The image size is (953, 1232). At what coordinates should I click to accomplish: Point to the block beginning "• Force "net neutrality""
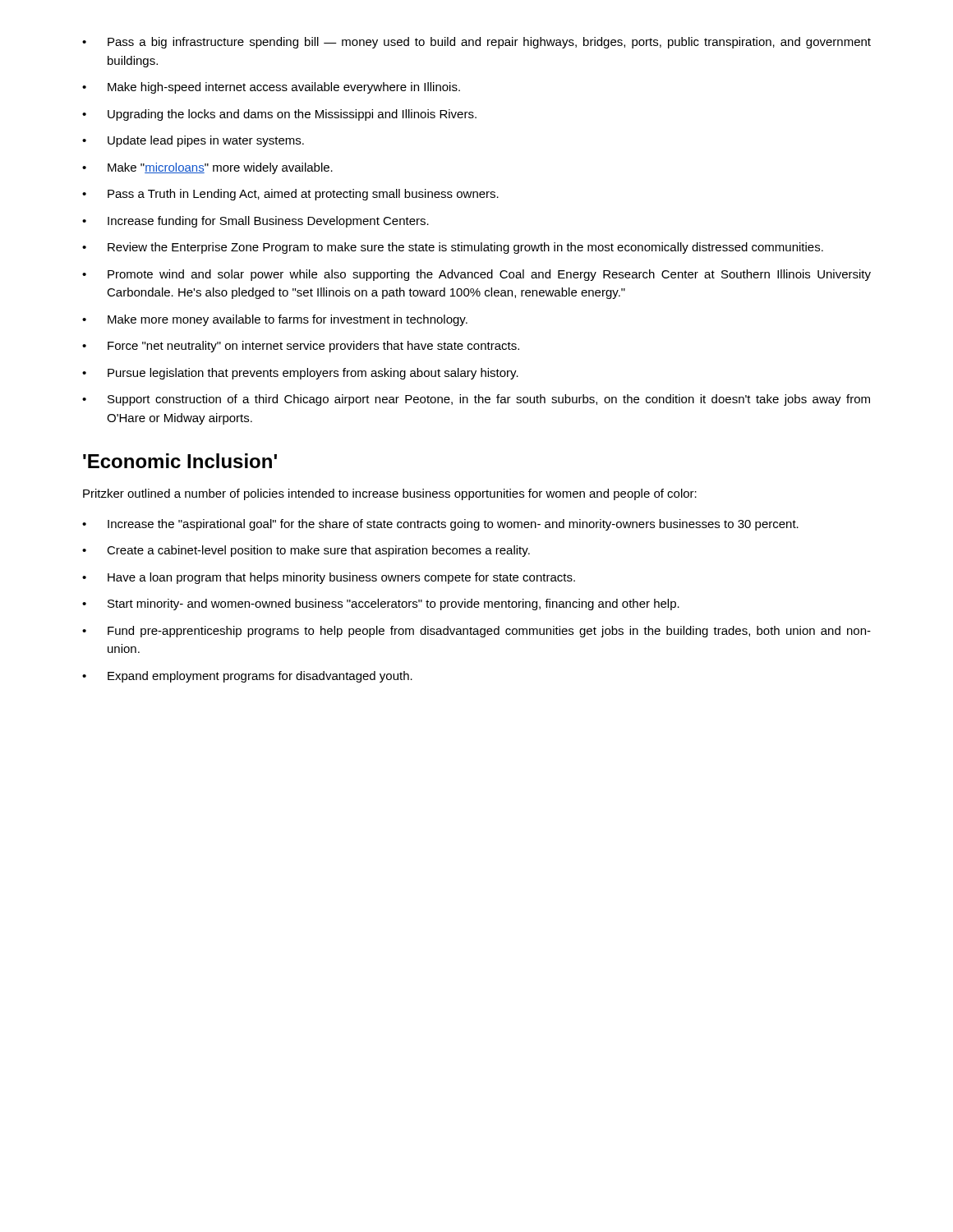pos(476,346)
